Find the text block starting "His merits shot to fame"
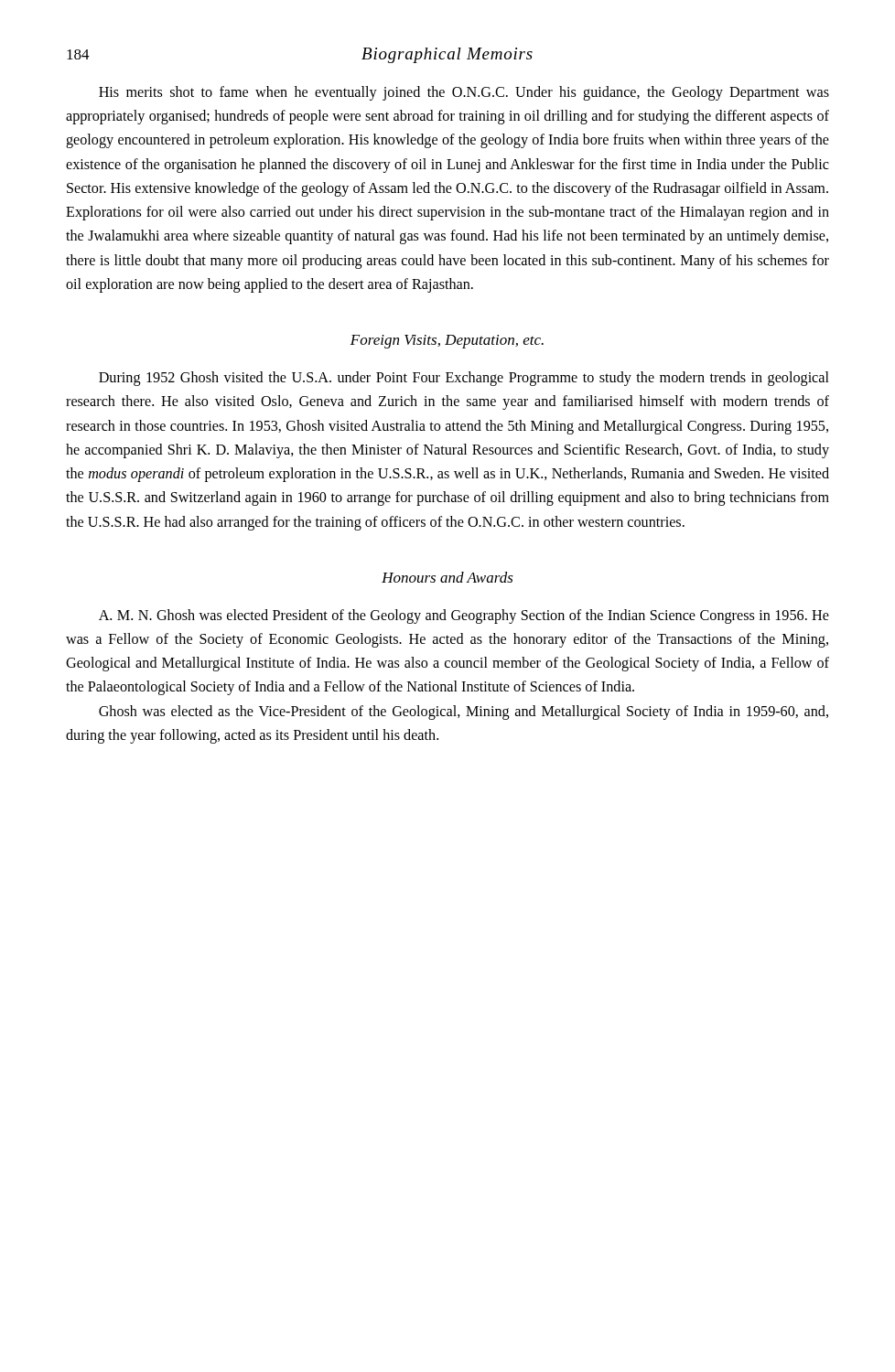 click(x=448, y=189)
